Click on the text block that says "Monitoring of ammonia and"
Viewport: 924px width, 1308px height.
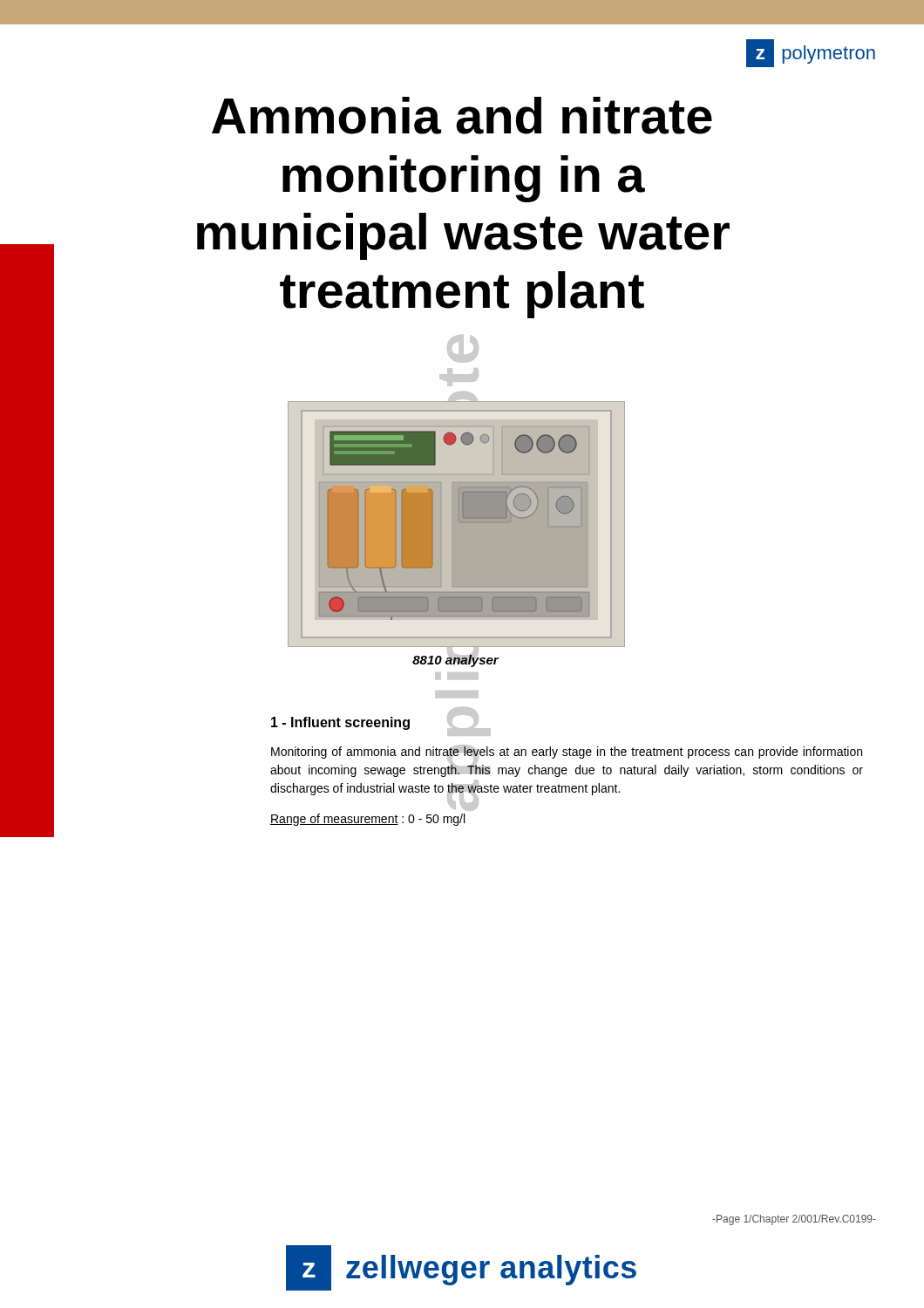click(x=567, y=770)
